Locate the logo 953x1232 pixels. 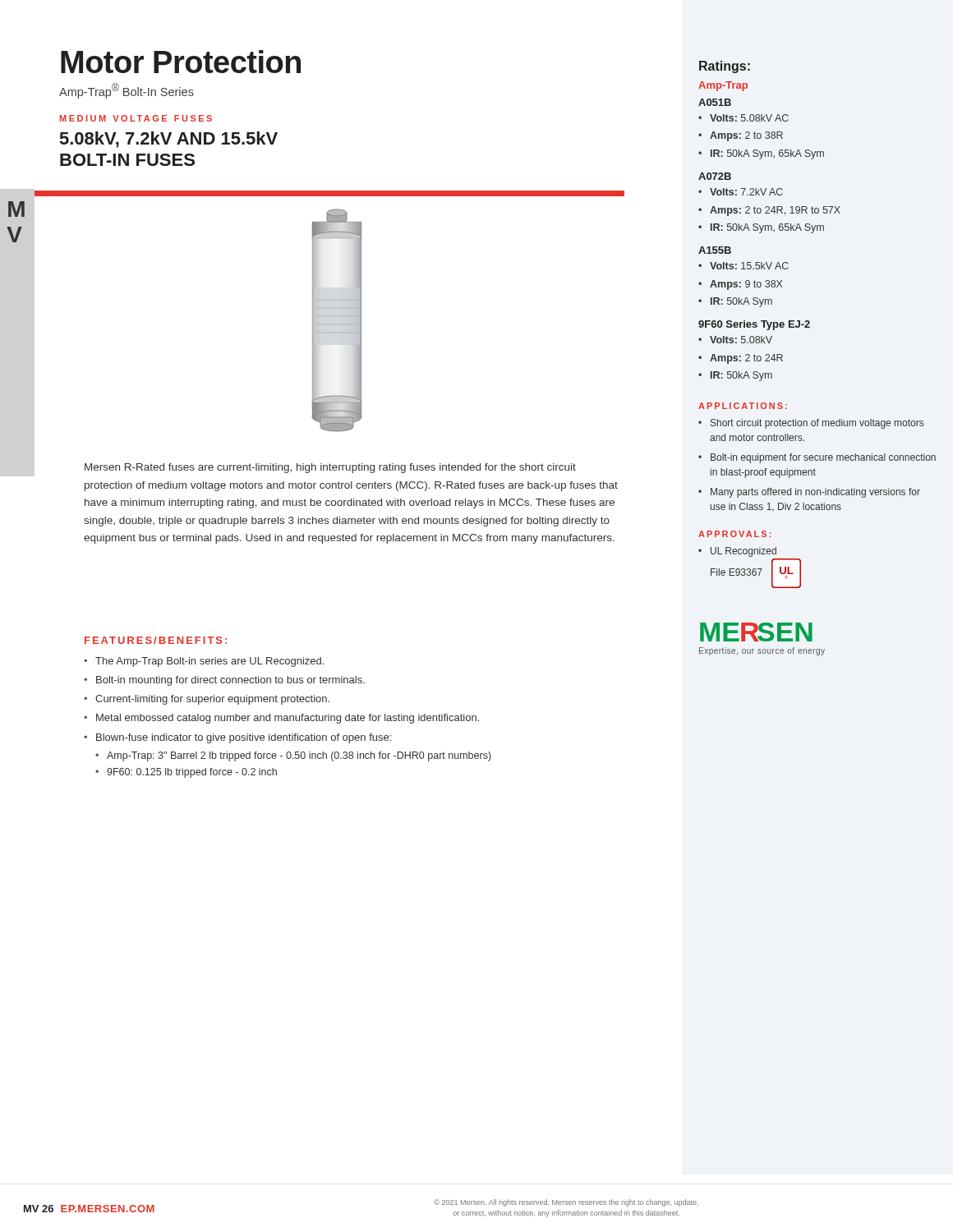(x=818, y=637)
